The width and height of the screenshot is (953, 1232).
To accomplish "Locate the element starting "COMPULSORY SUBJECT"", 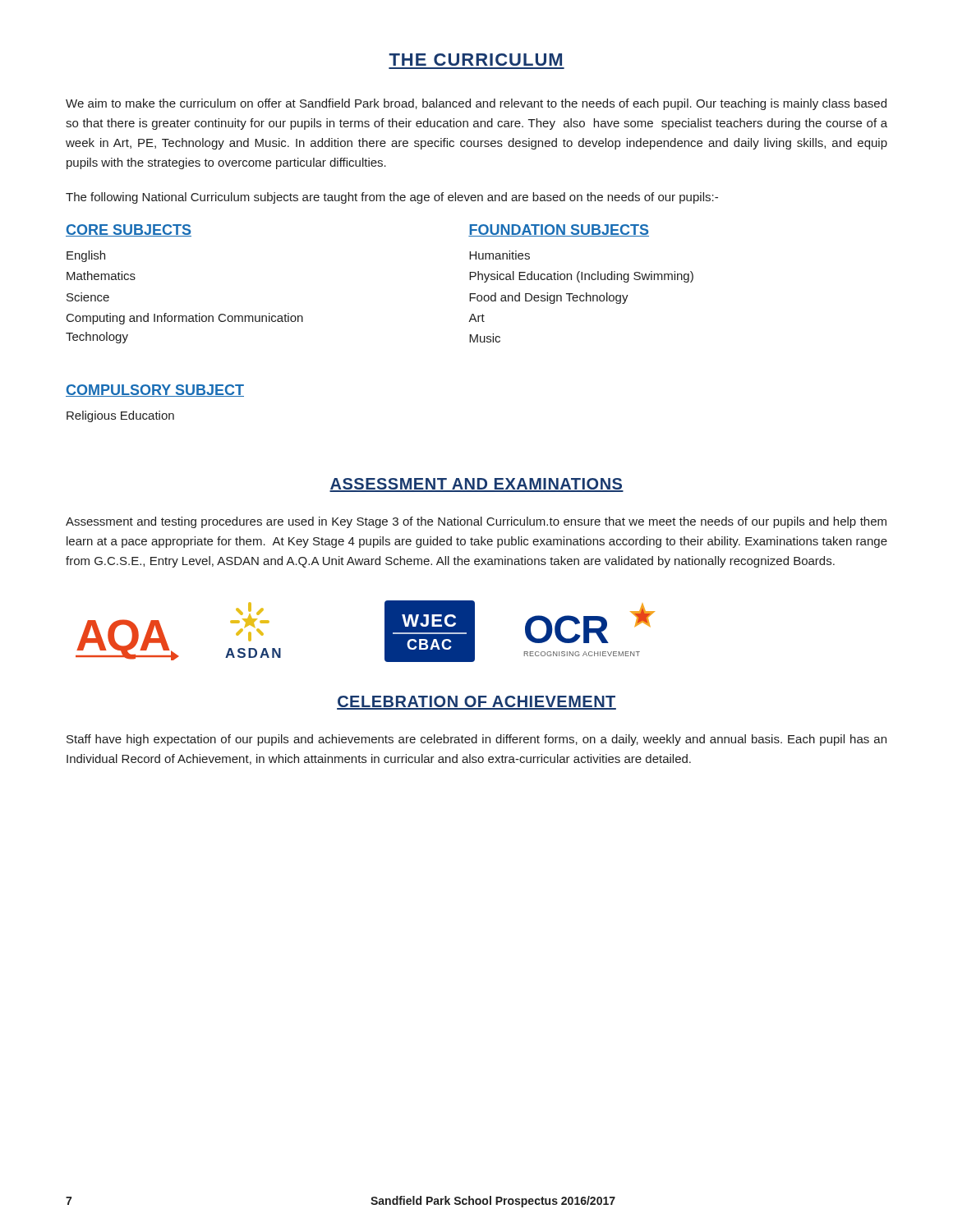I will click(x=155, y=390).
